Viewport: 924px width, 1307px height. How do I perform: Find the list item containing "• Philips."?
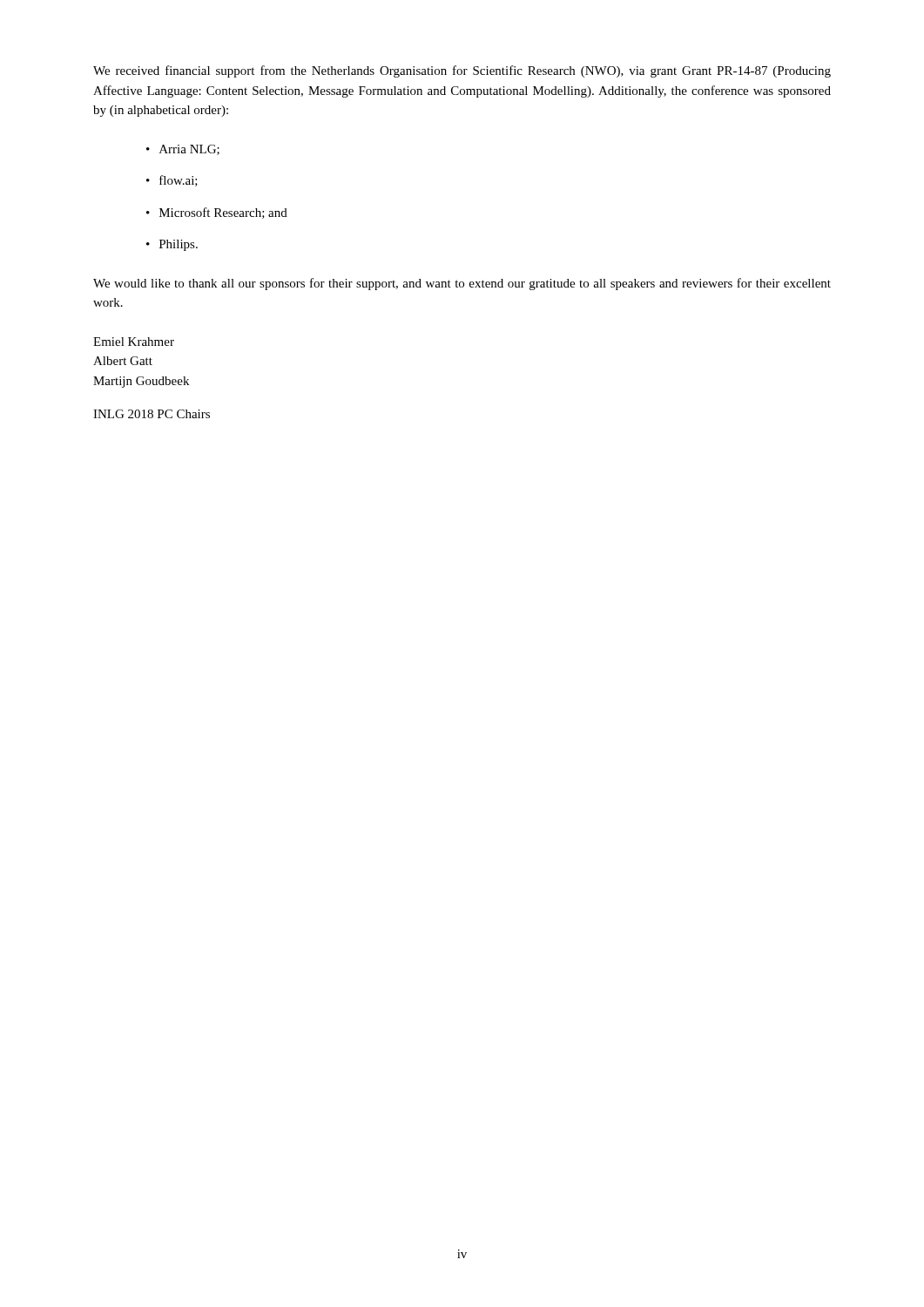point(172,244)
